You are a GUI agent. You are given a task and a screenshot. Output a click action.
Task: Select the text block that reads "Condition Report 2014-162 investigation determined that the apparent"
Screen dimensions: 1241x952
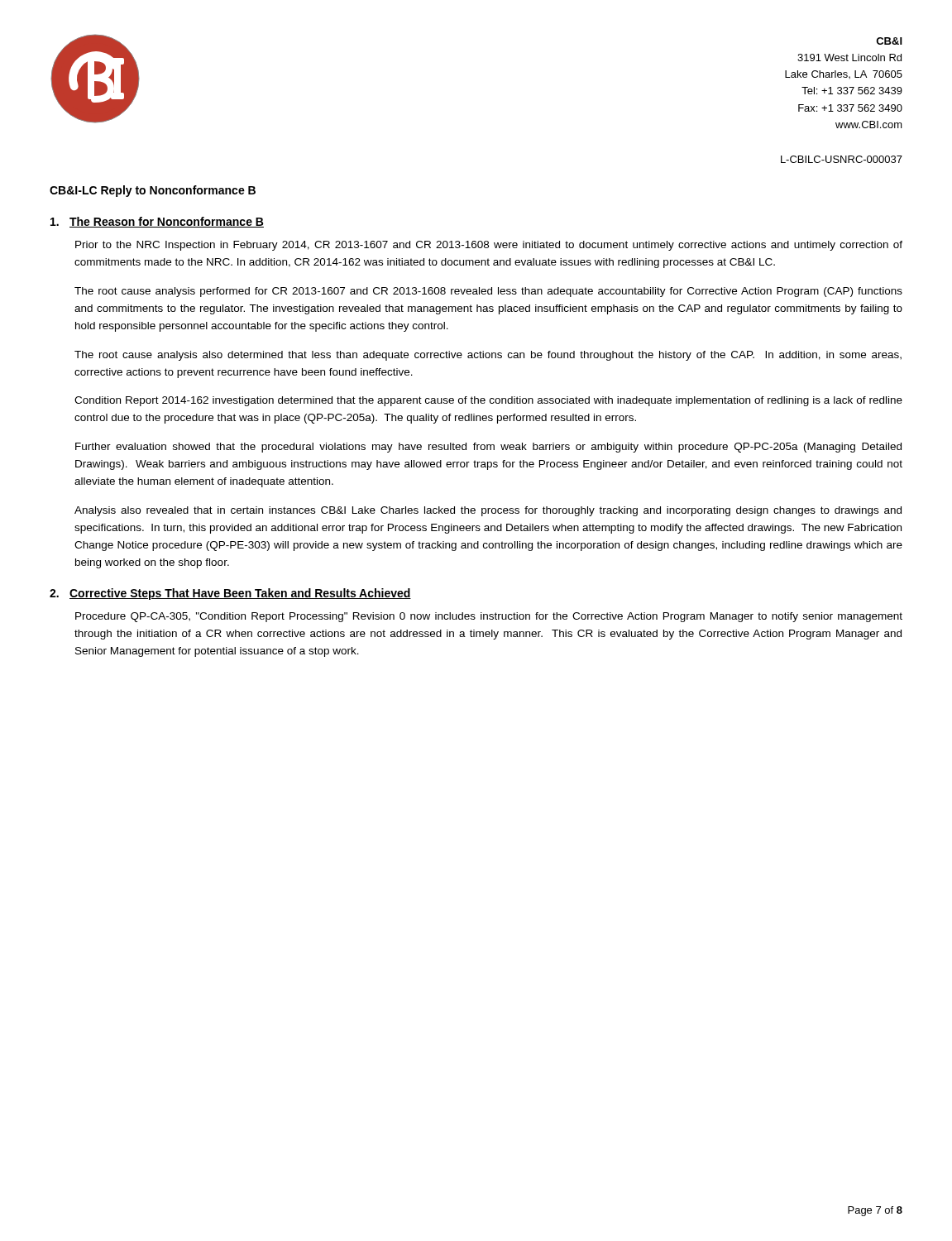point(488,409)
